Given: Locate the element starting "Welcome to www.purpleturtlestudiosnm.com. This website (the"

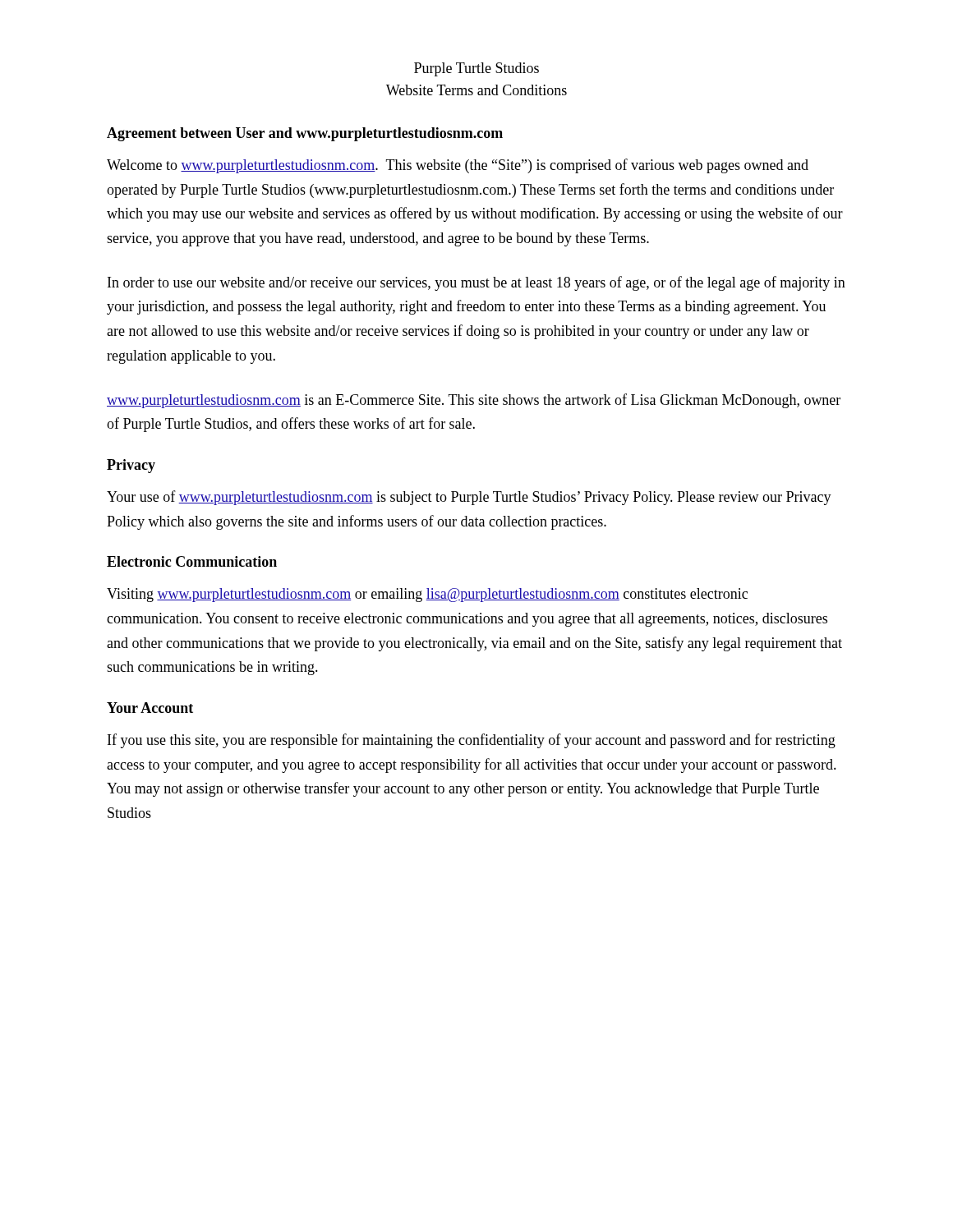Looking at the screenshot, I should [x=475, y=202].
